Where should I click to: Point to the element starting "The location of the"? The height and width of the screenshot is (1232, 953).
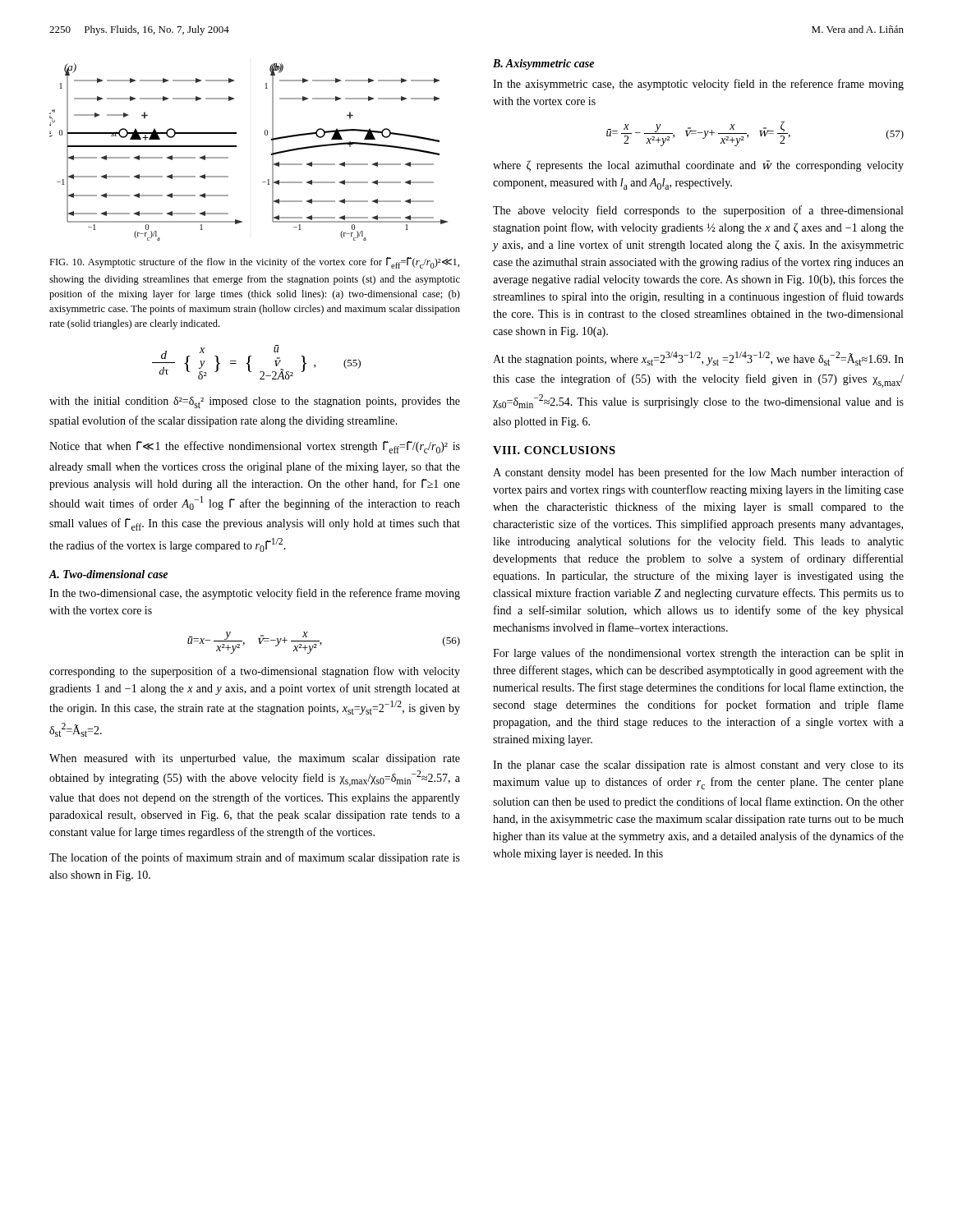[255, 866]
